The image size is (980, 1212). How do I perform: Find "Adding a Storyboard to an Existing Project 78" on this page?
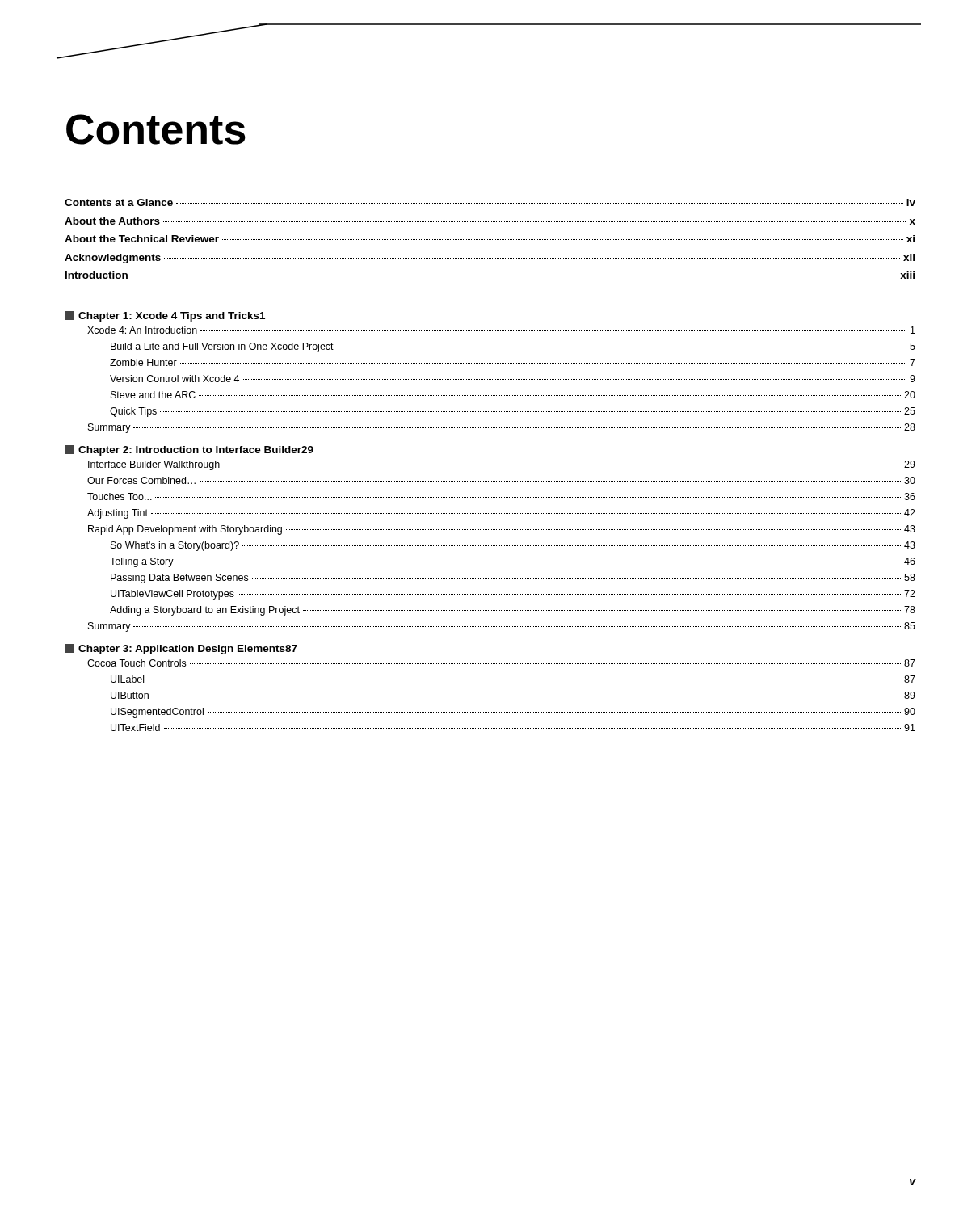point(513,610)
